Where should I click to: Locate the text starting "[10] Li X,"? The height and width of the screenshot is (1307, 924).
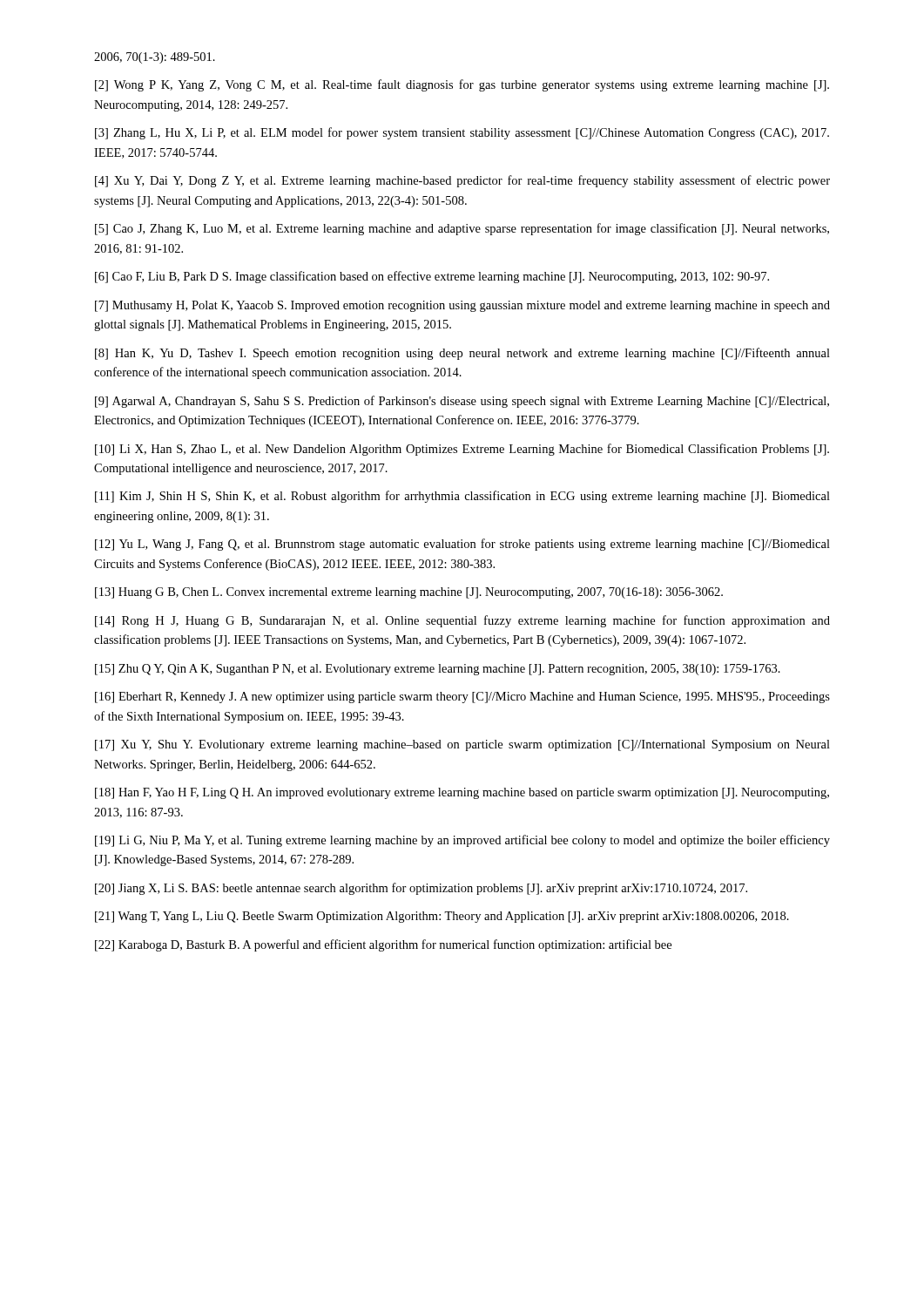[x=462, y=458]
